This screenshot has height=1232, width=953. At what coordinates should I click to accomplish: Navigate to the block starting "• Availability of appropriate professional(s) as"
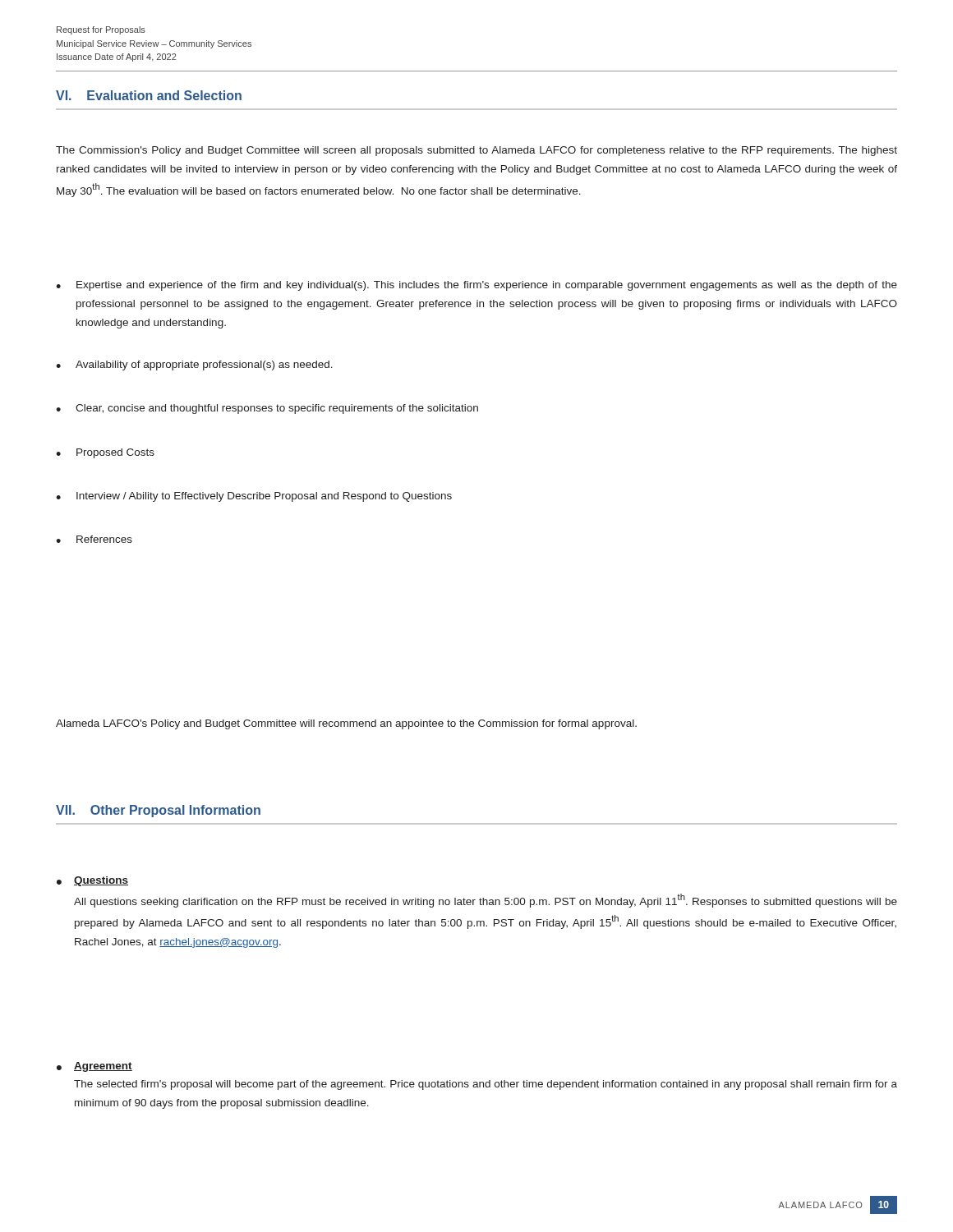(x=194, y=365)
